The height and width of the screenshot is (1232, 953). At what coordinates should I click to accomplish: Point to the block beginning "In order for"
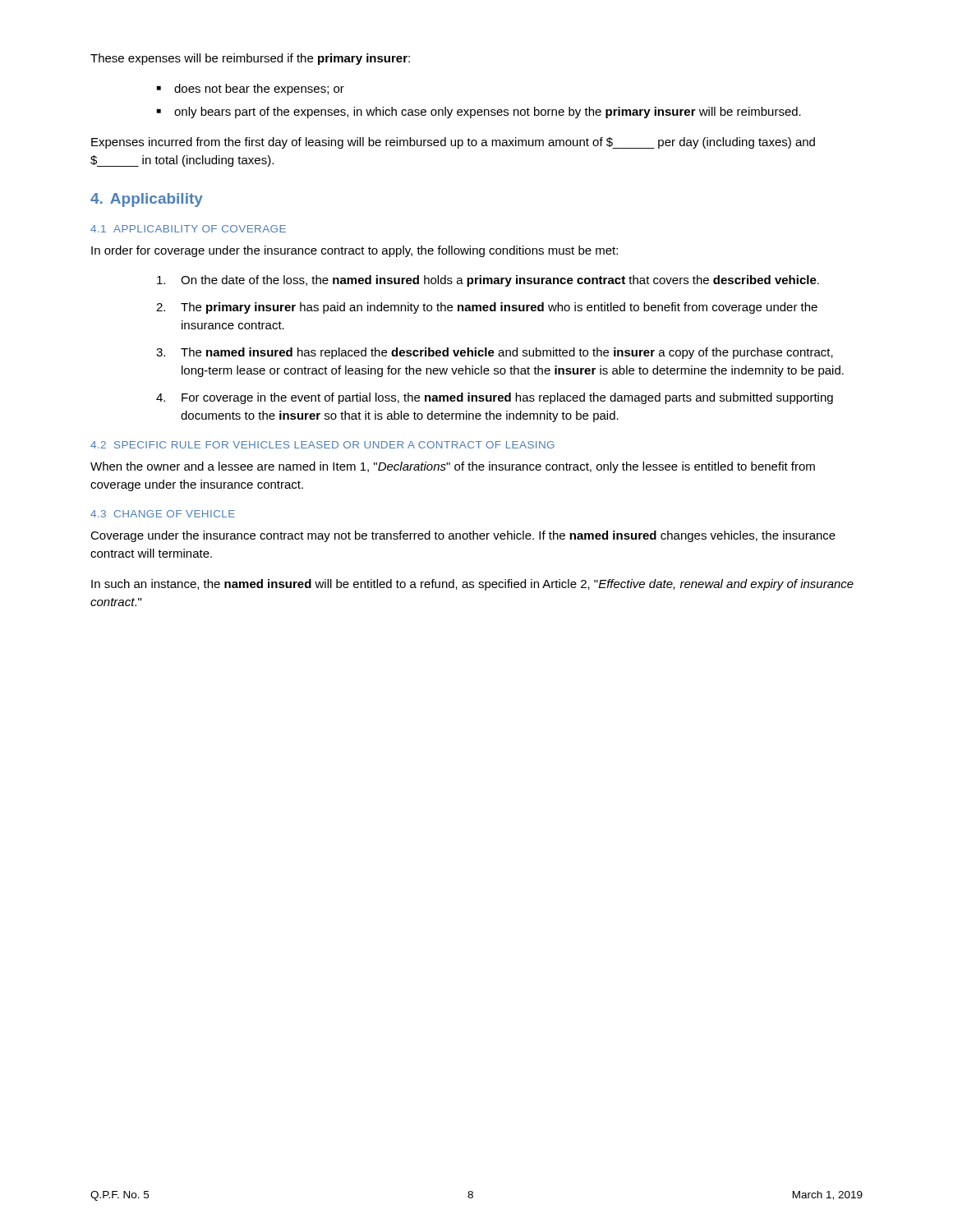coord(355,250)
